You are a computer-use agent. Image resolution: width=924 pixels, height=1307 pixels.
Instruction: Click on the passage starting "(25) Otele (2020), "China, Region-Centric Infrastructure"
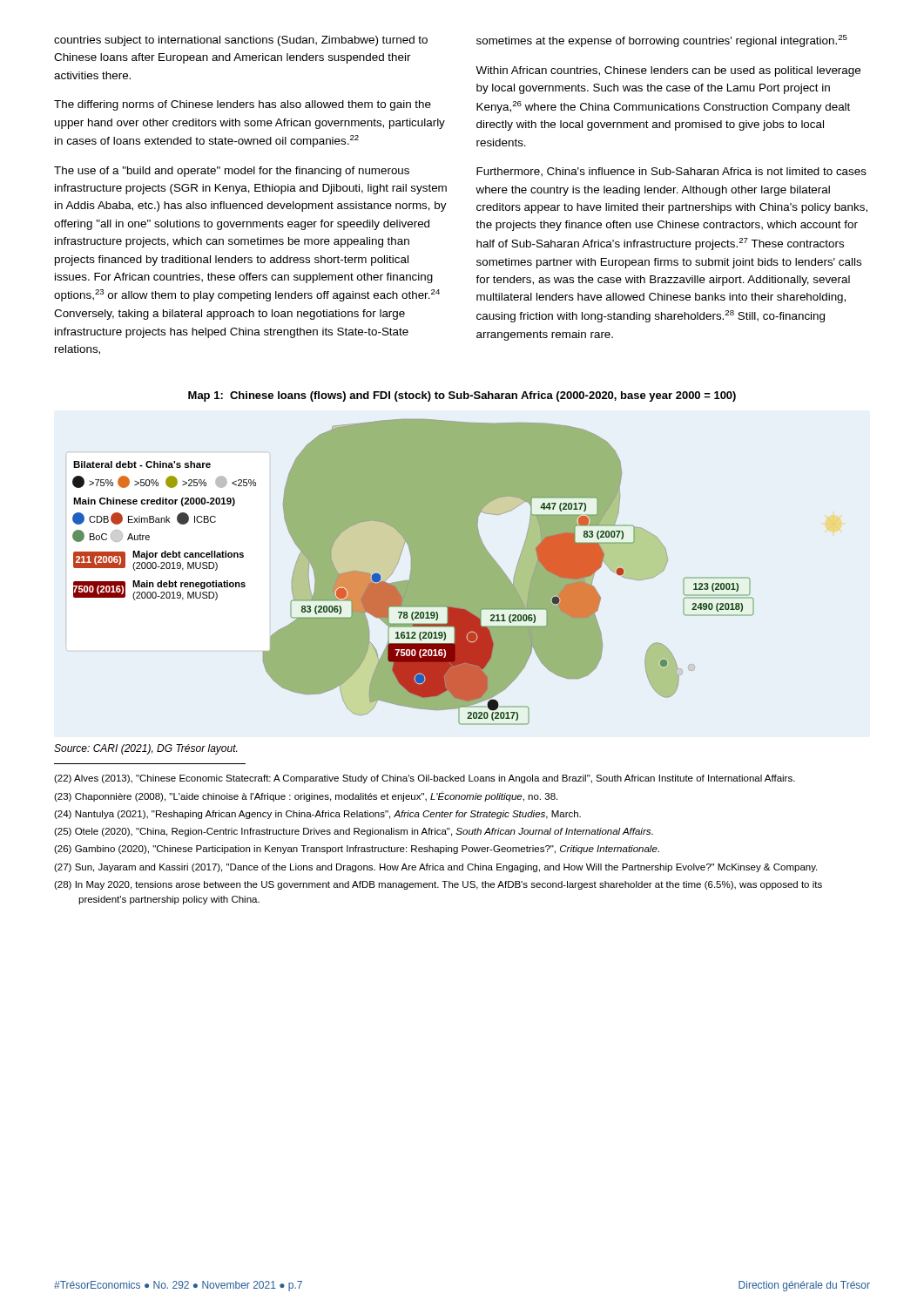(x=354, y=831)
